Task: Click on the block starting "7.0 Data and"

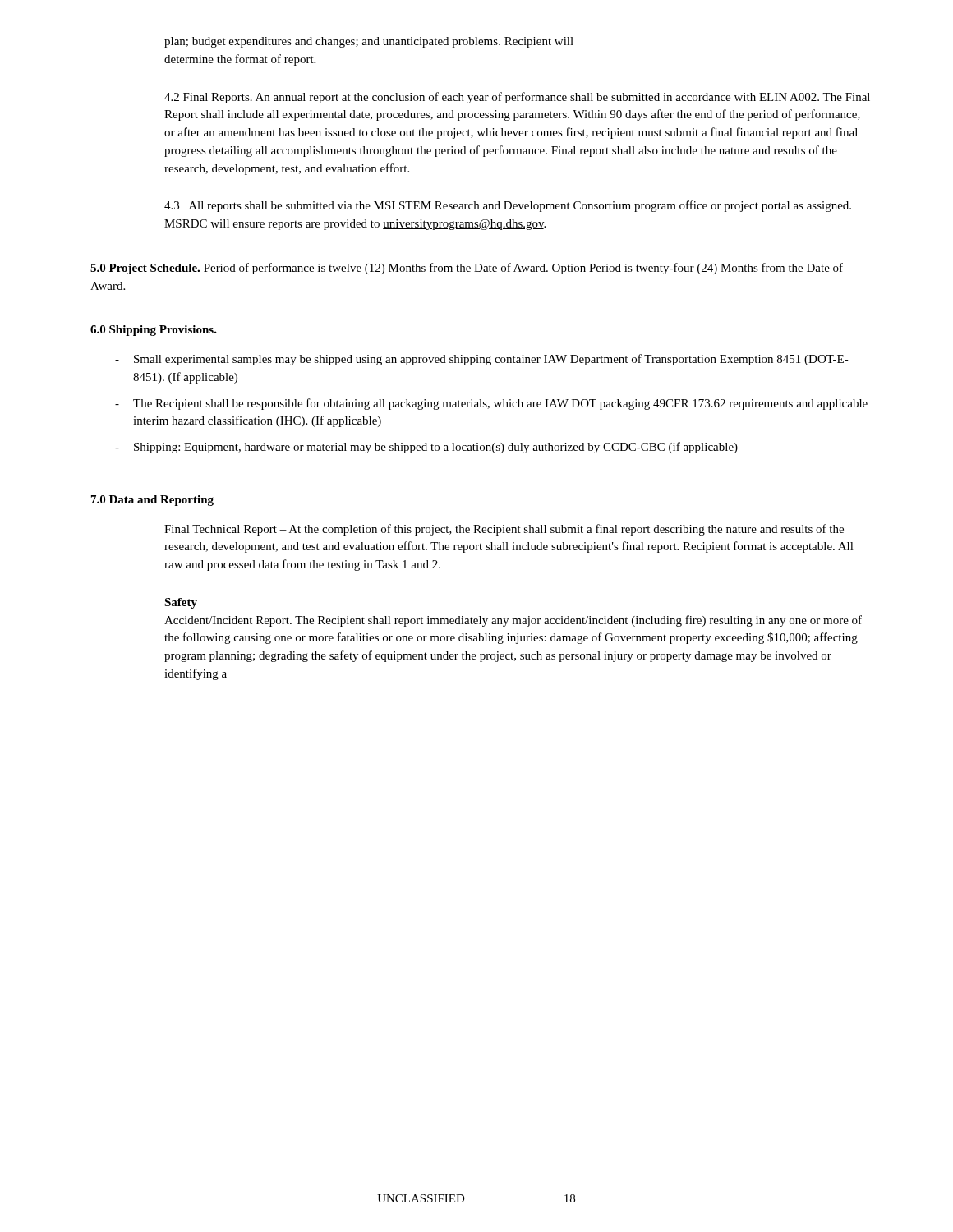Action: click(152, 501)
